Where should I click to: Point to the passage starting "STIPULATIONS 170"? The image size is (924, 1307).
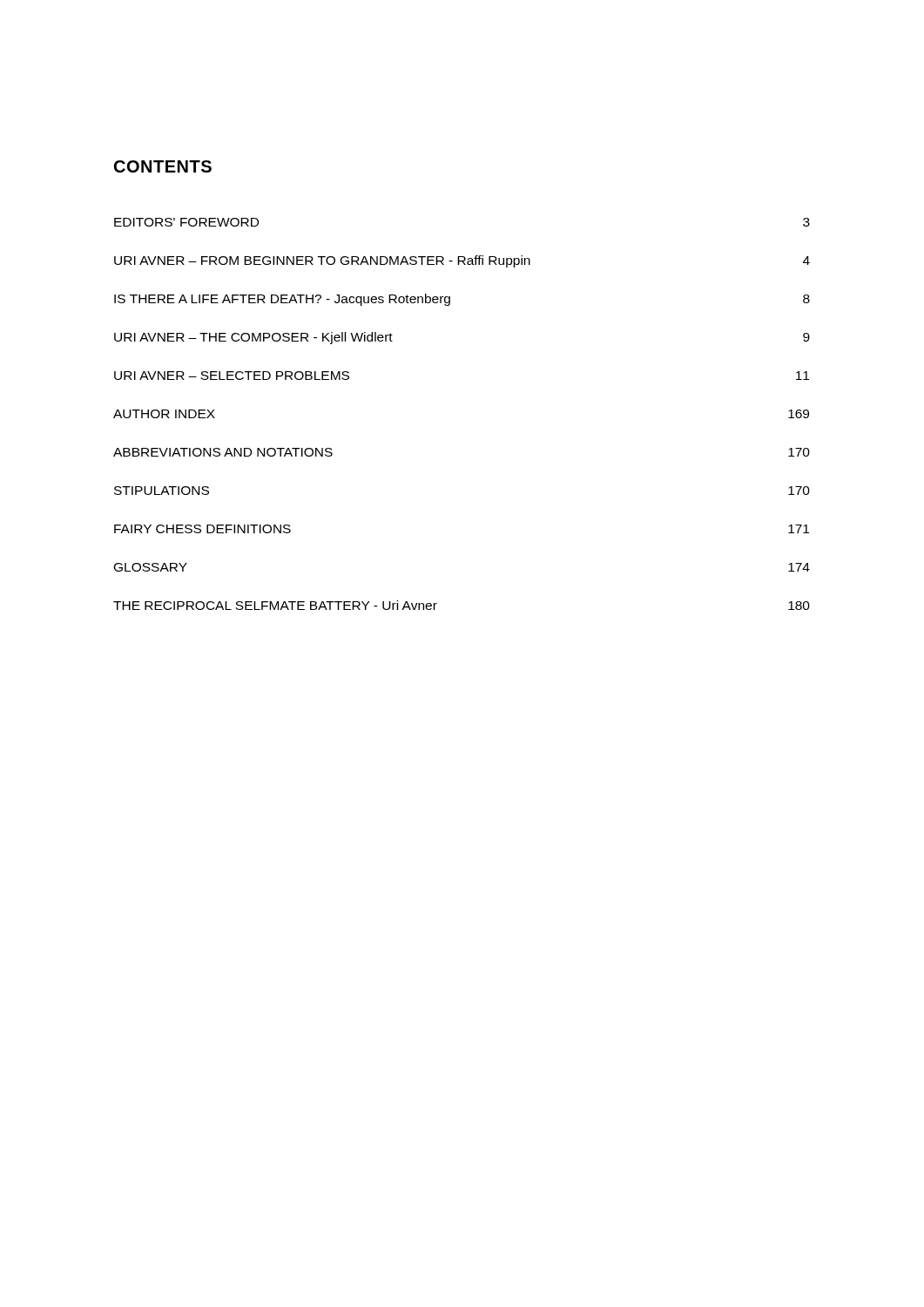pos(166,490)
